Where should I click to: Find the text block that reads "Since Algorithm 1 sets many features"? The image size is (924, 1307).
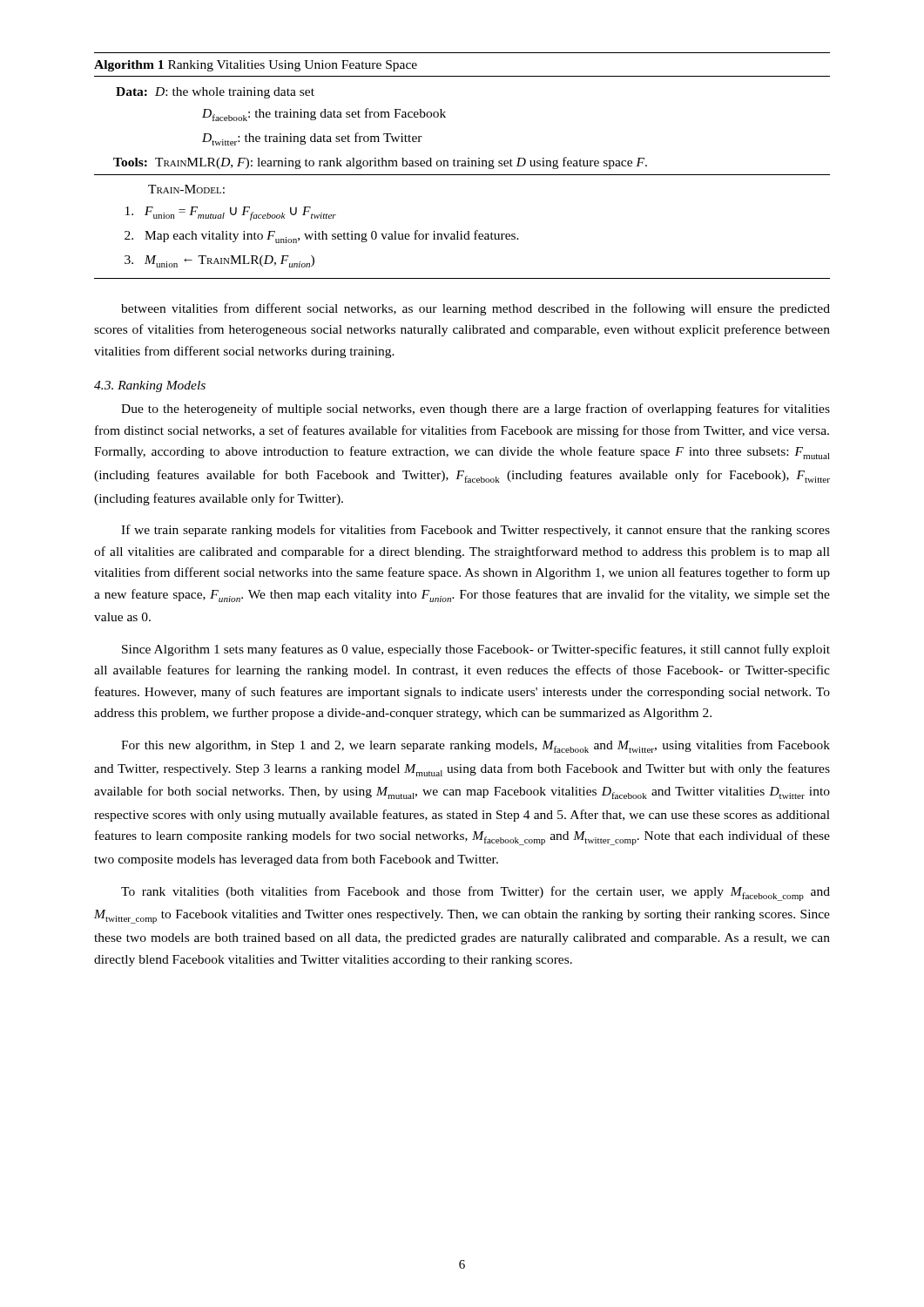[x=462, y=681]
